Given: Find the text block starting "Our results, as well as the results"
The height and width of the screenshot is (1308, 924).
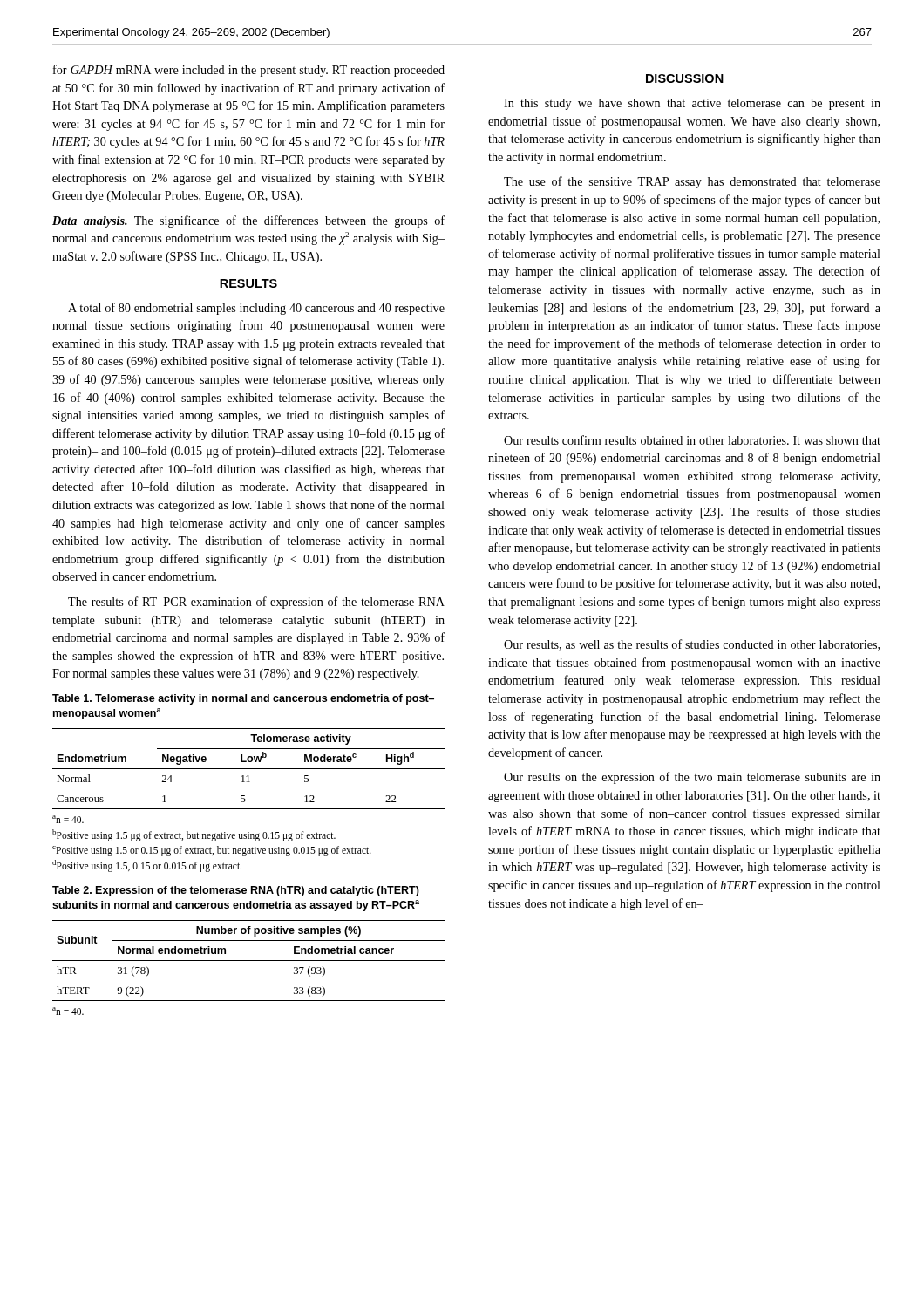Looking at the screenshot, I should pyautogui.click(x=684, y=699).
